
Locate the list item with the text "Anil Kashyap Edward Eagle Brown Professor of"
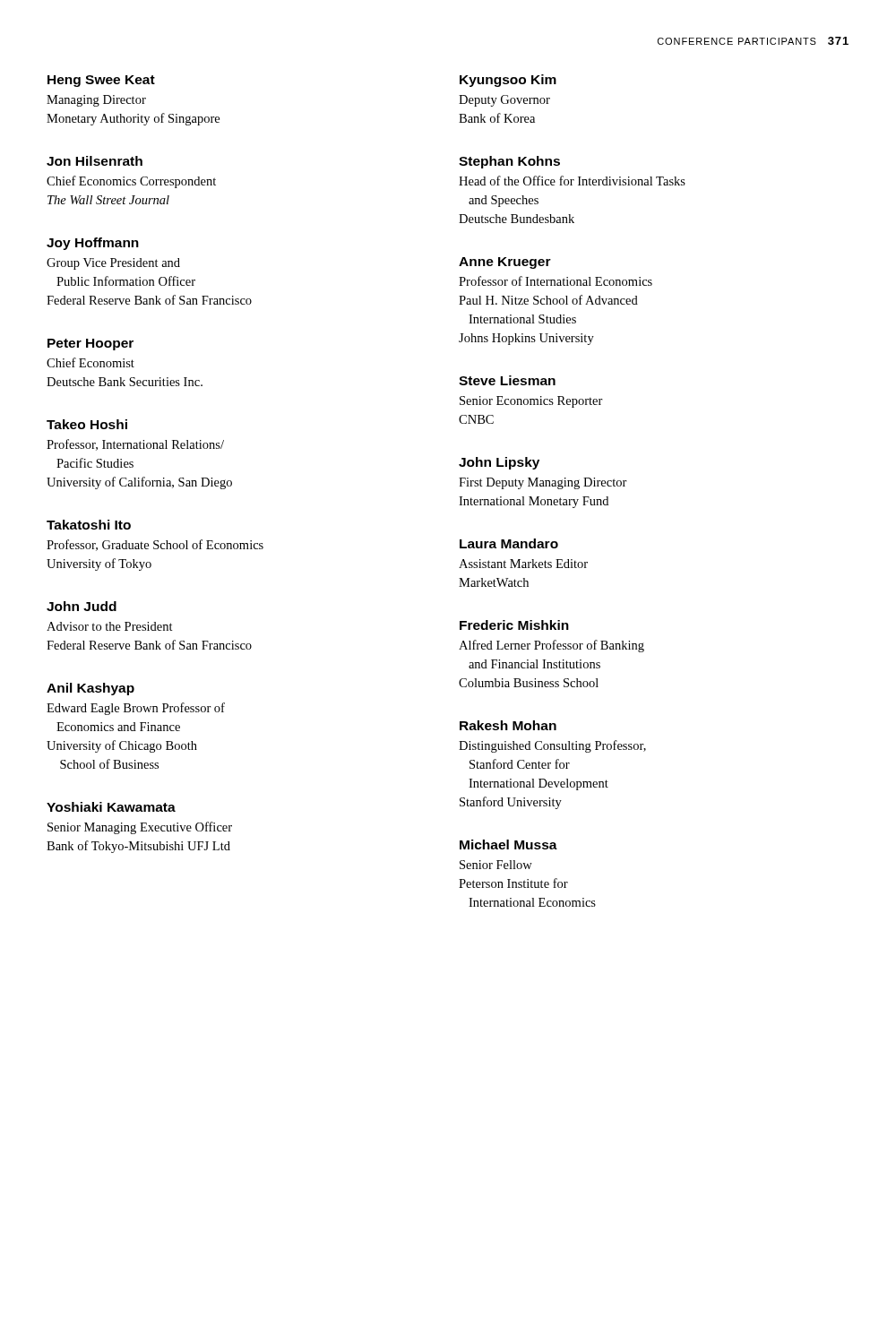point(90,689)
